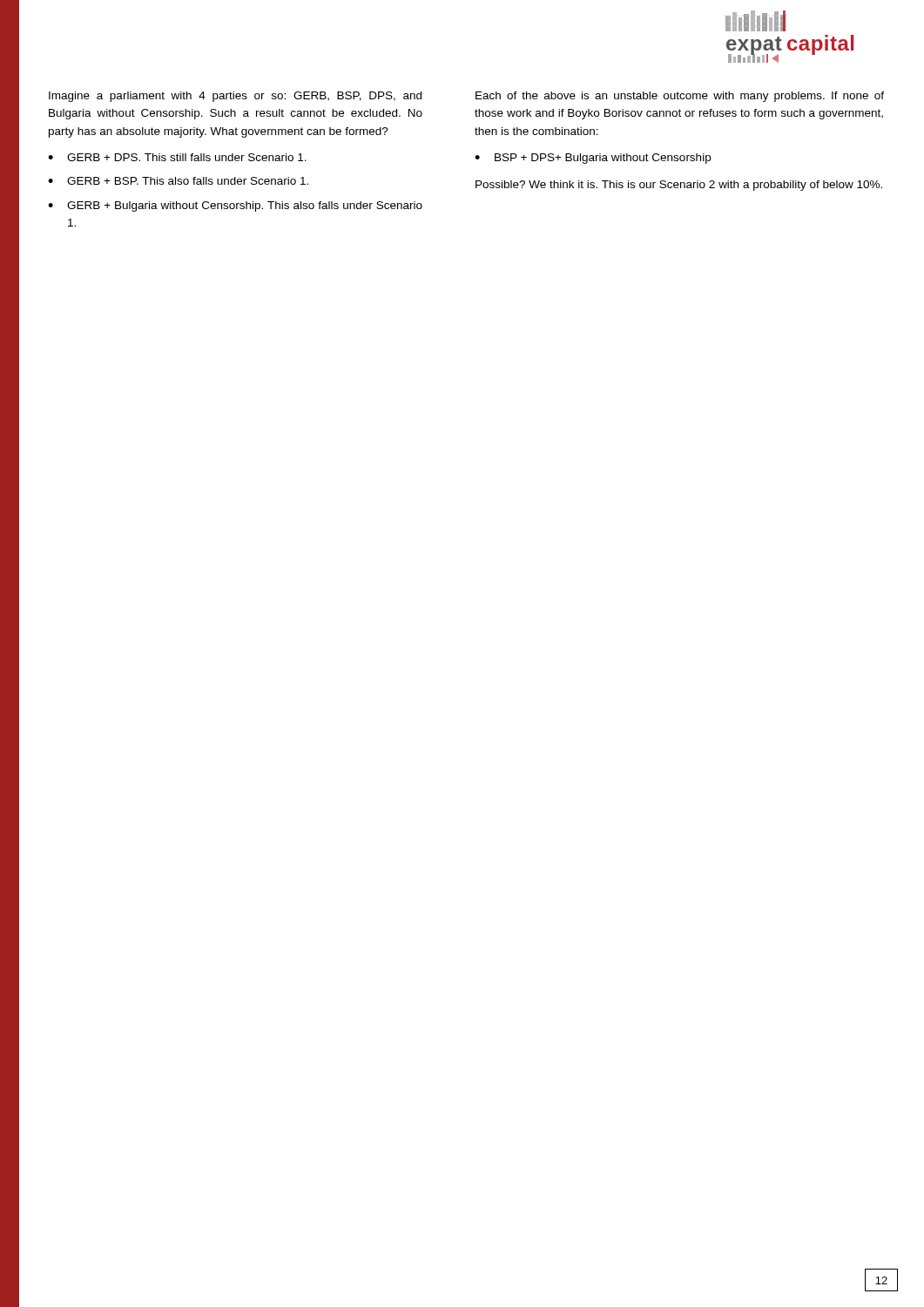
Task: Click the passage that begins "• GERB + BSP. This also"
Action: coord(179,182)
